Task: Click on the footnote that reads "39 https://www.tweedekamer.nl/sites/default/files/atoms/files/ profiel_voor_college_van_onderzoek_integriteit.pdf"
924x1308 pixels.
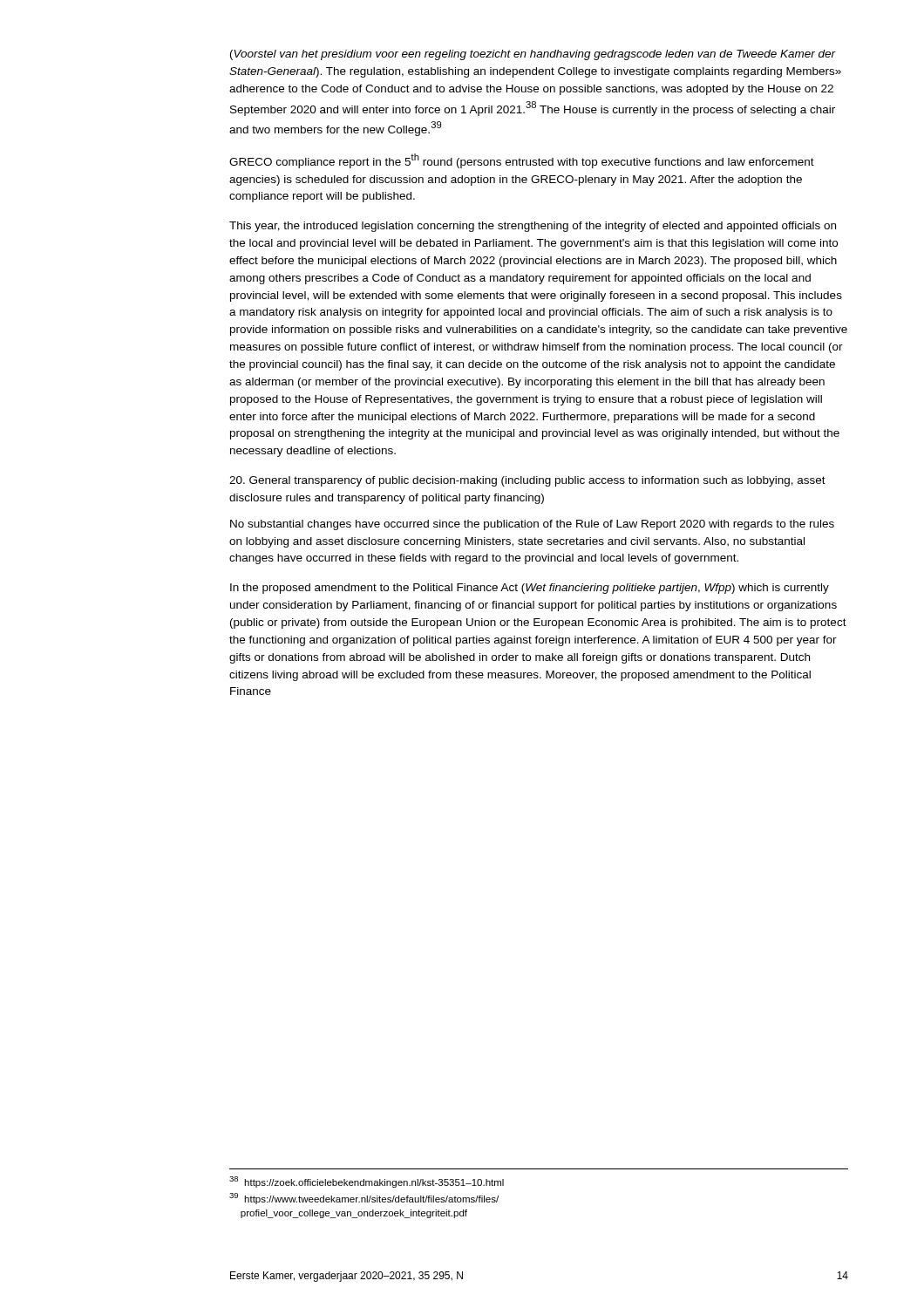Action: (x=364, y=1204)
